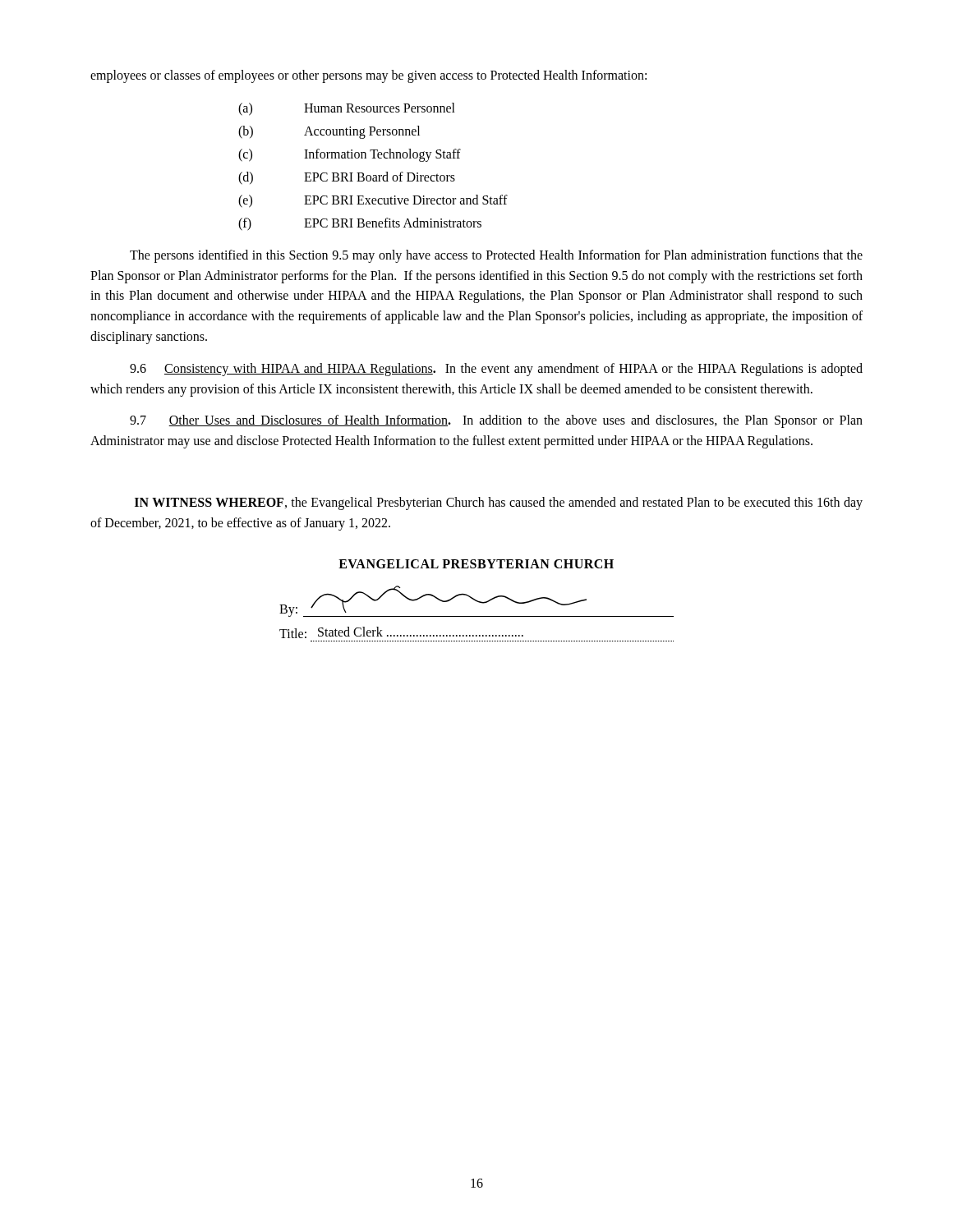Locate the text containing "EVANGELICAL PRESBYTERIAN CHURCH"
This screenshot has width=953, height=1232.
(476, 563)
